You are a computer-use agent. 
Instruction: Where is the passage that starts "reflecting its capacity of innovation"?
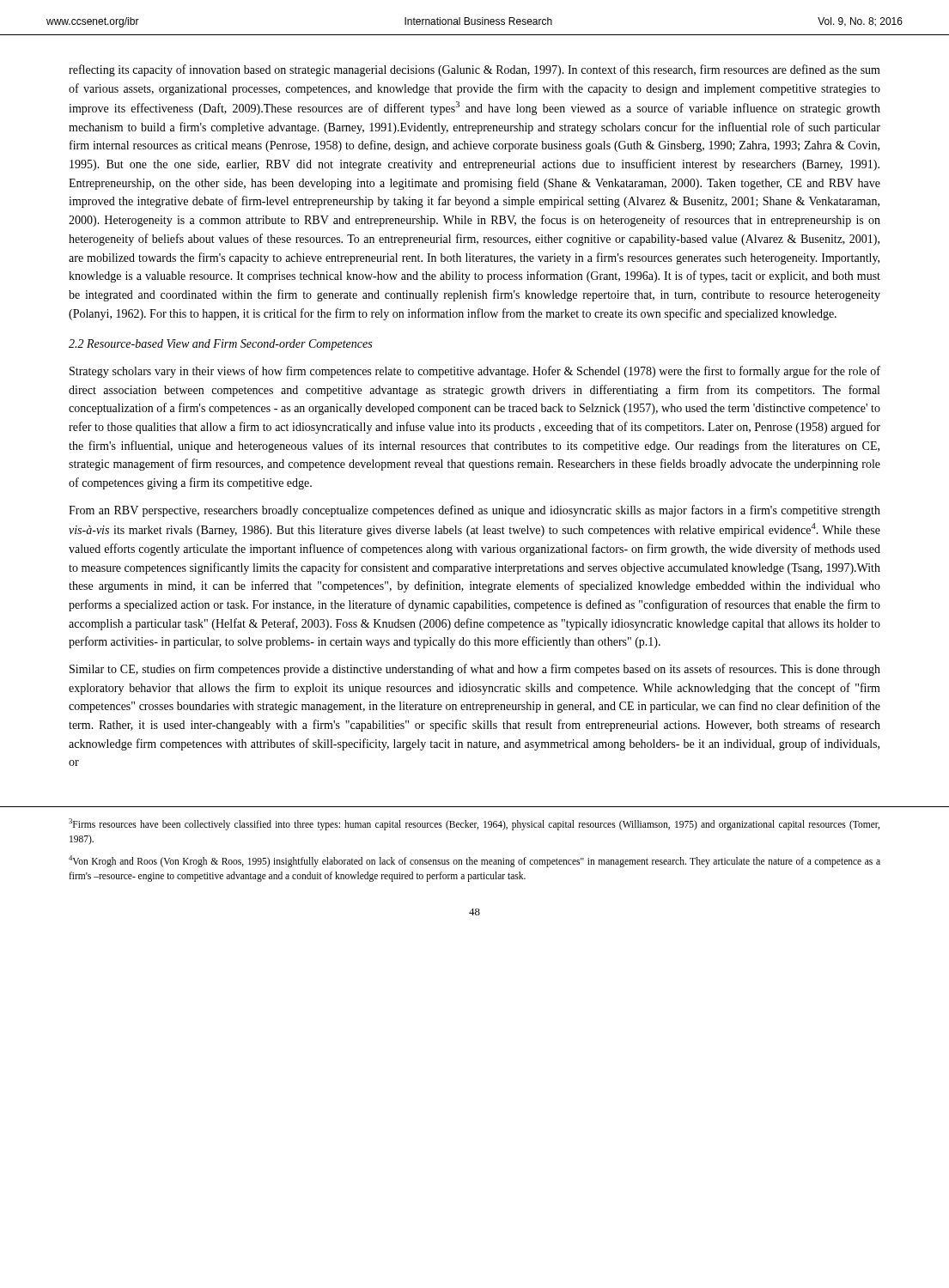(x=474, y=192)
